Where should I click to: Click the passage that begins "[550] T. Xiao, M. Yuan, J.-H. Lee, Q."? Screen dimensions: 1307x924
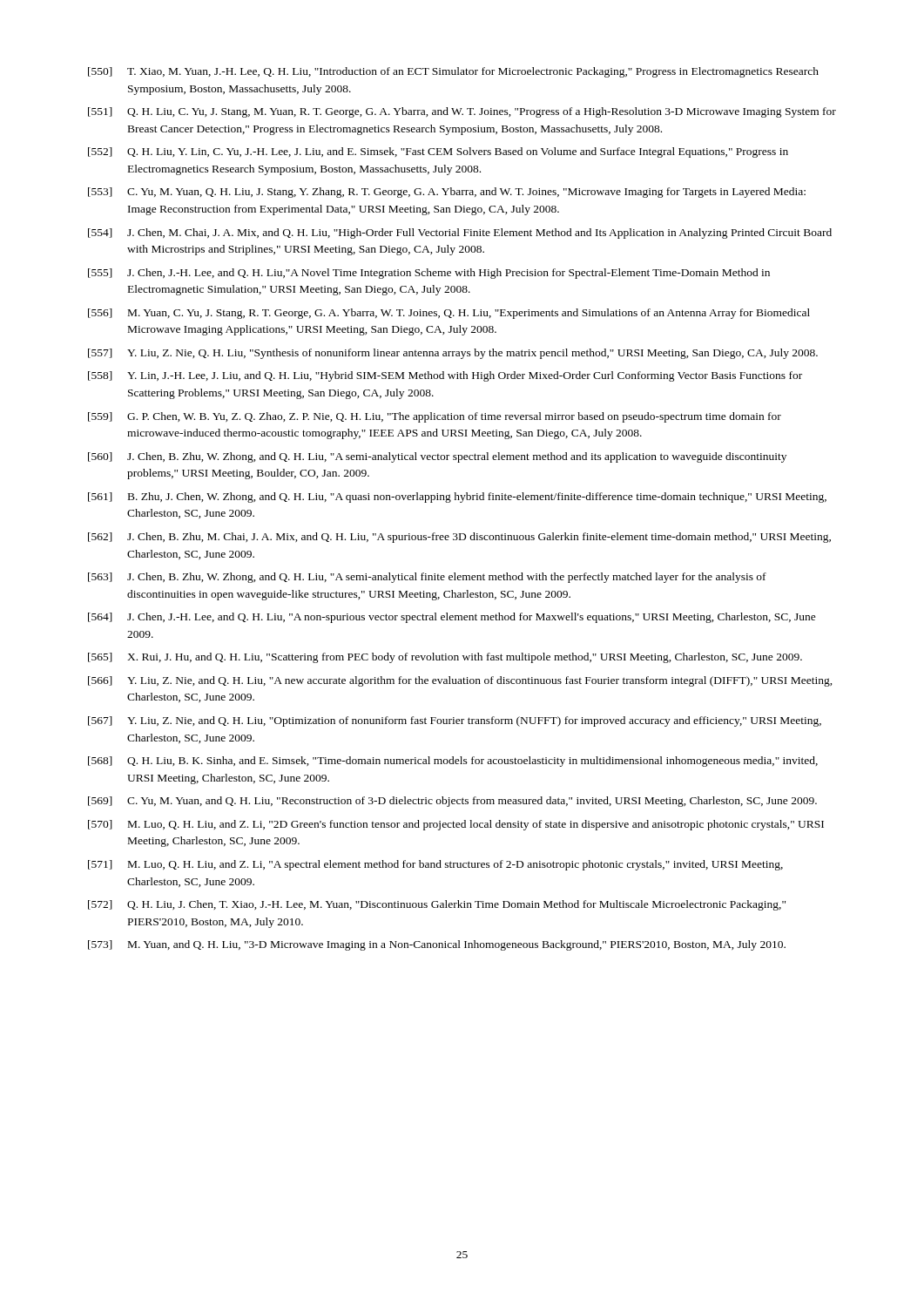click(462, 80)
